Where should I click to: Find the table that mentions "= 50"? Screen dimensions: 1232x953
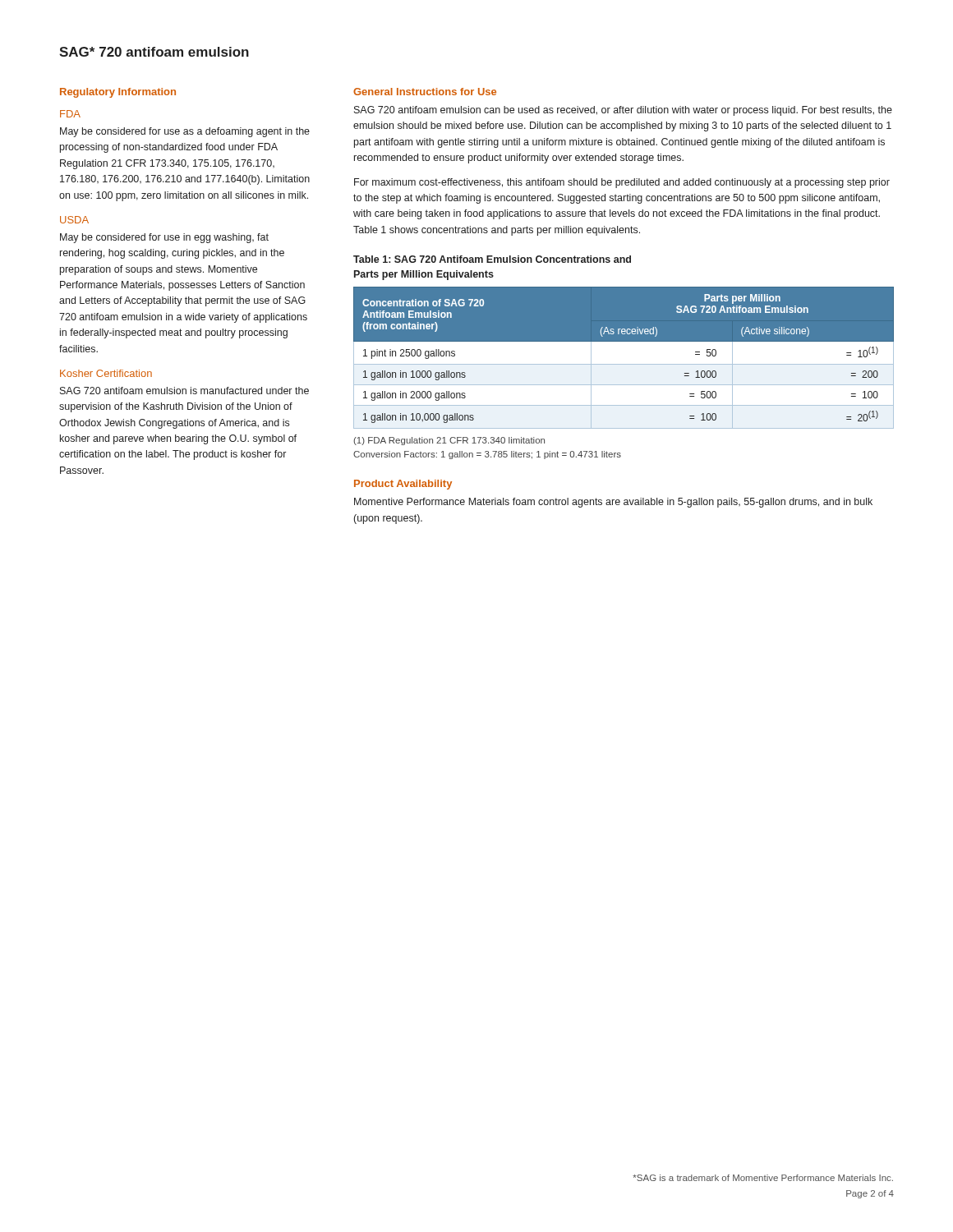coord(624,358)
